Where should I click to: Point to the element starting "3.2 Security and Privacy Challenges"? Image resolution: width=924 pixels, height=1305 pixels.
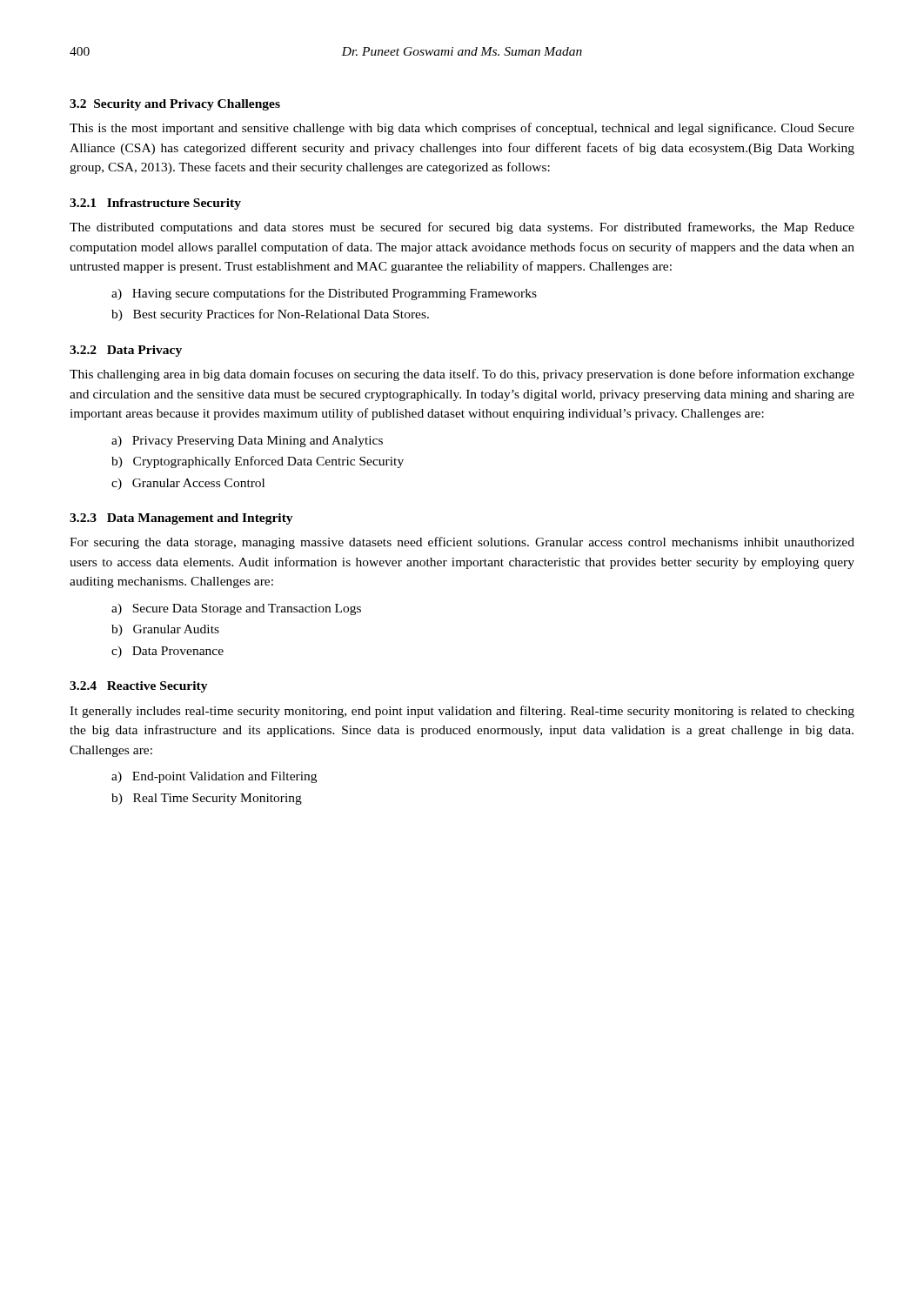[175, 103]
